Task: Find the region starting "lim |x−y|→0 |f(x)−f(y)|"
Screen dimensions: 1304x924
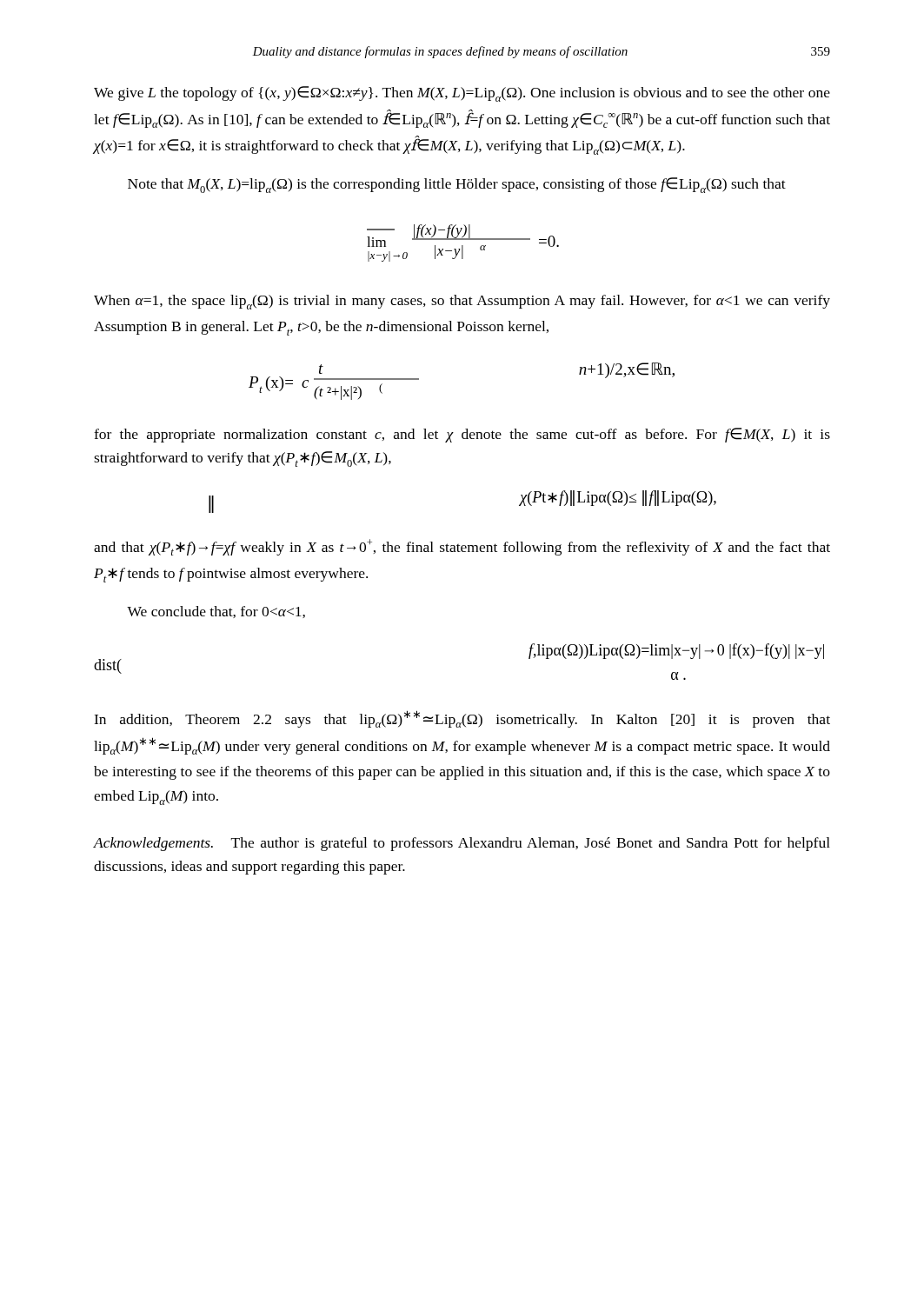Action: pyautogui.click(x=463, y=243)
